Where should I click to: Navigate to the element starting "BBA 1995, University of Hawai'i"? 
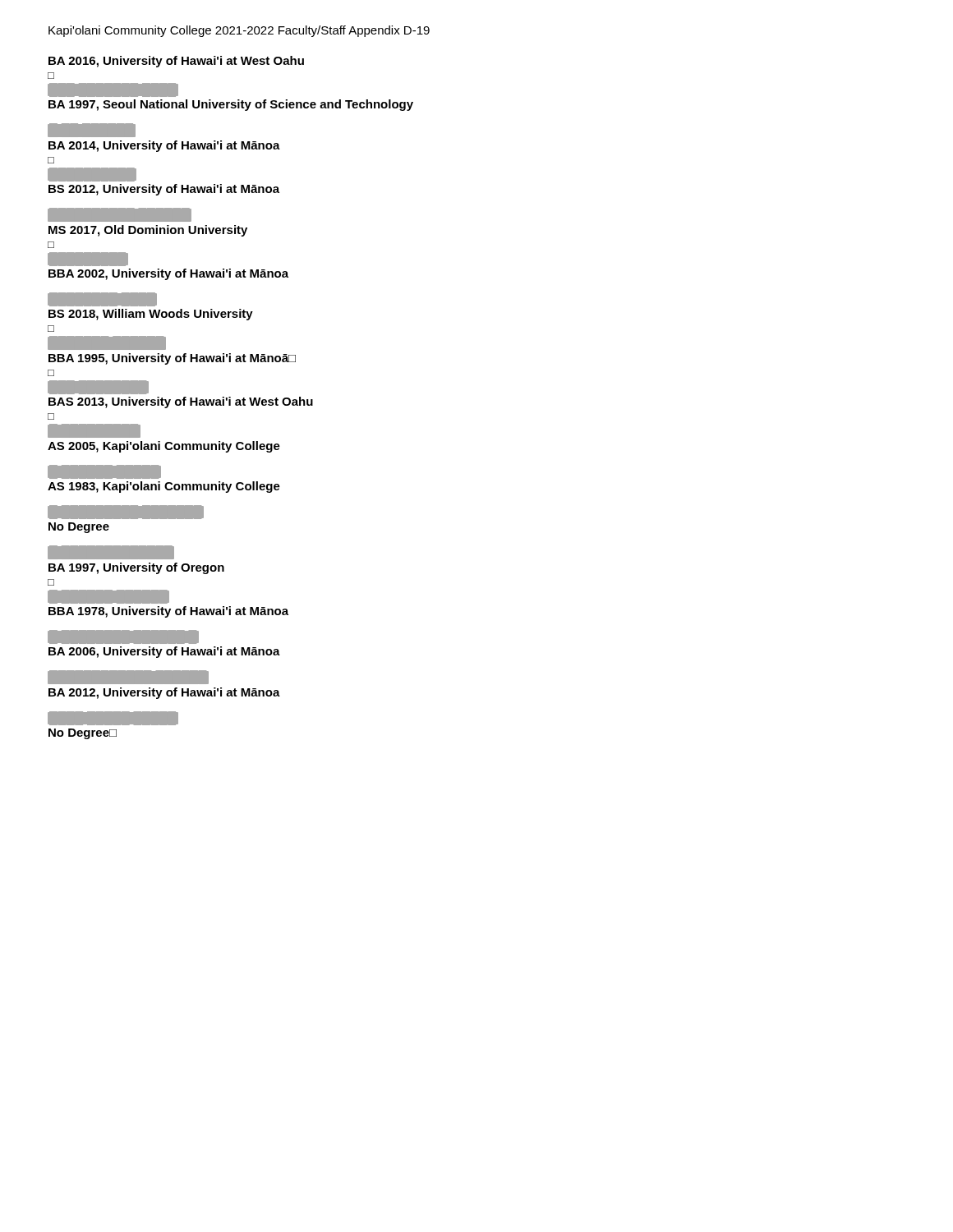coord(172,357)
